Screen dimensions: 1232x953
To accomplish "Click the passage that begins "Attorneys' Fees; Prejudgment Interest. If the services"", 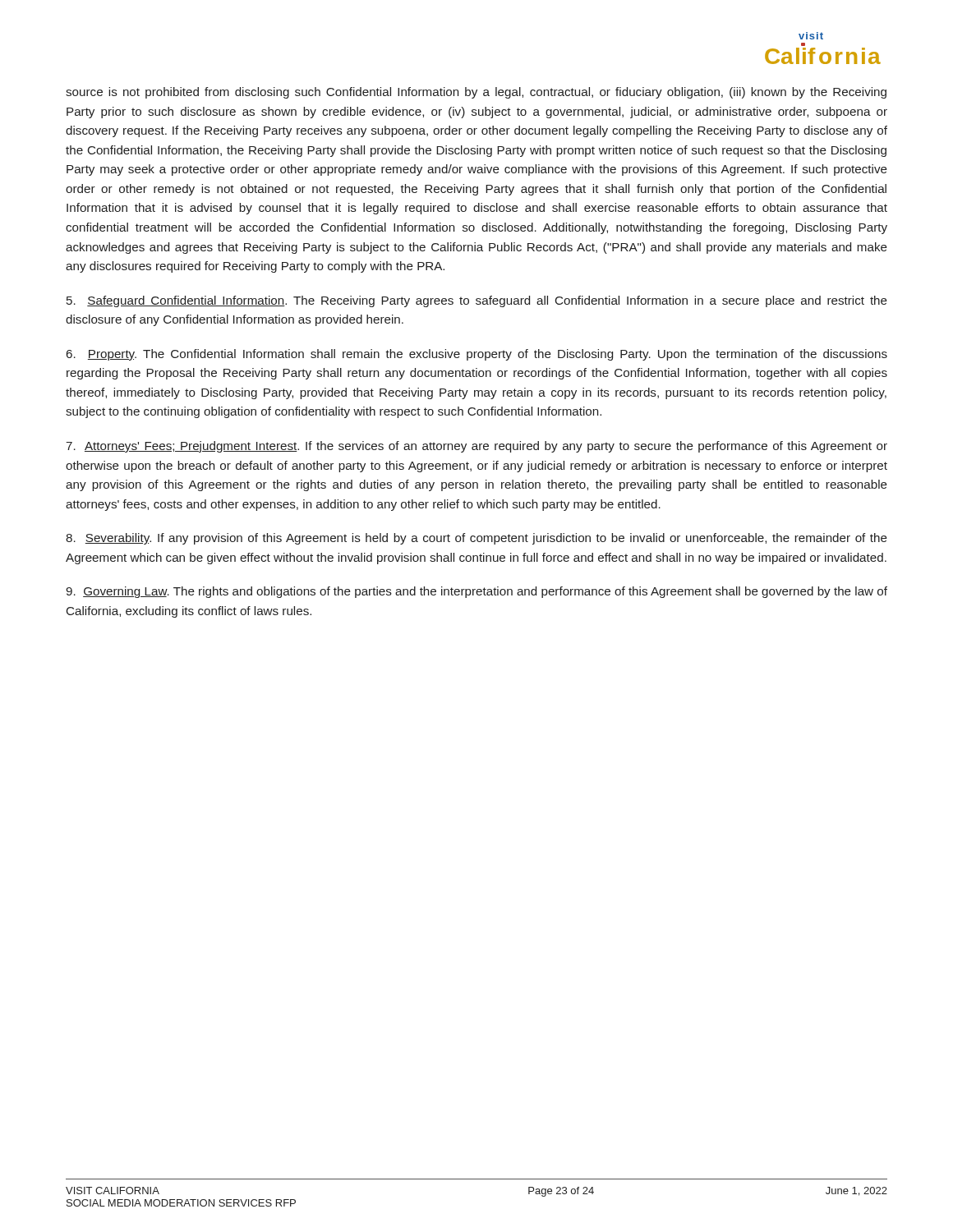I will (476, 475).
